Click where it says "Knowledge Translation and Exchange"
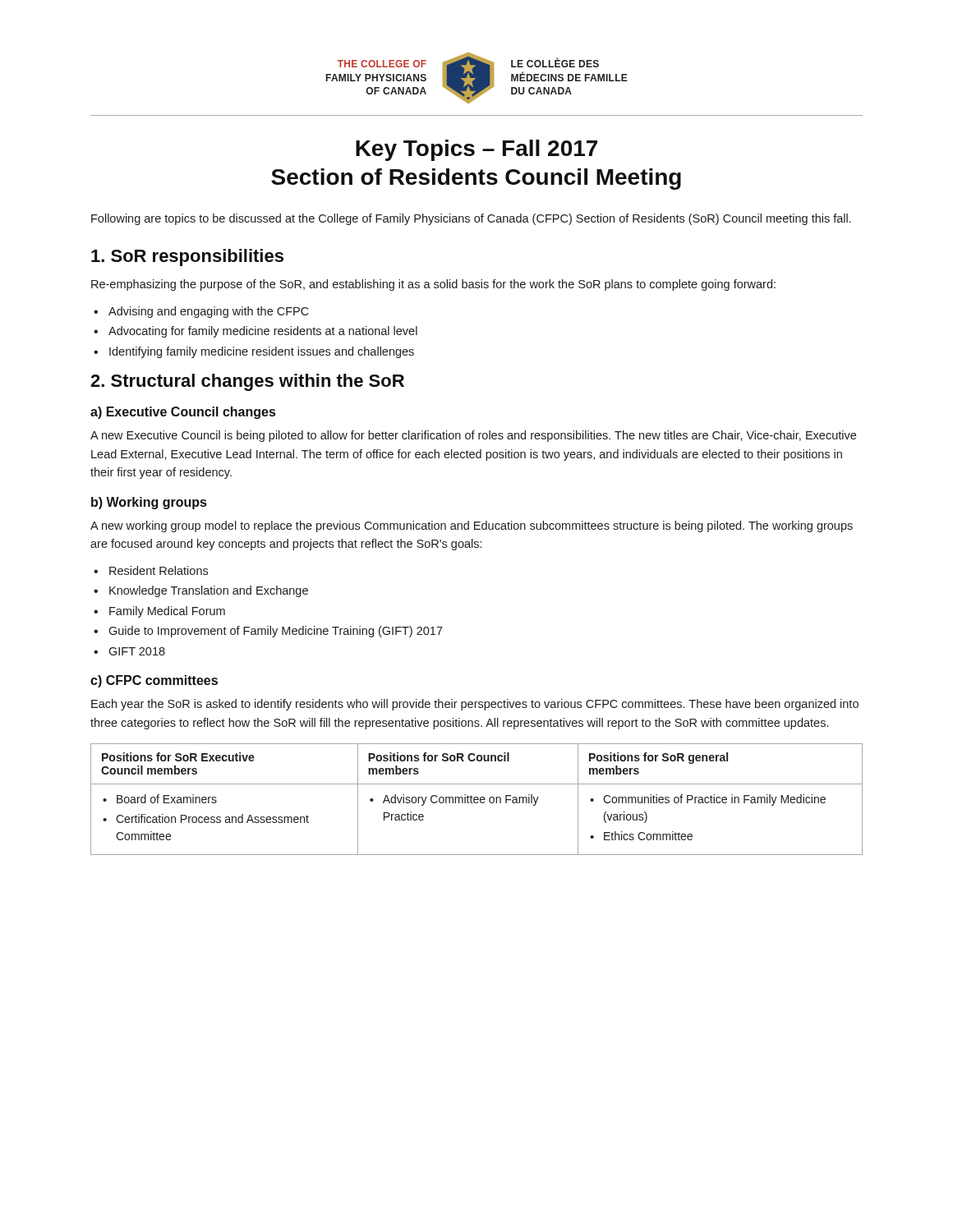 tap(208, 591)
